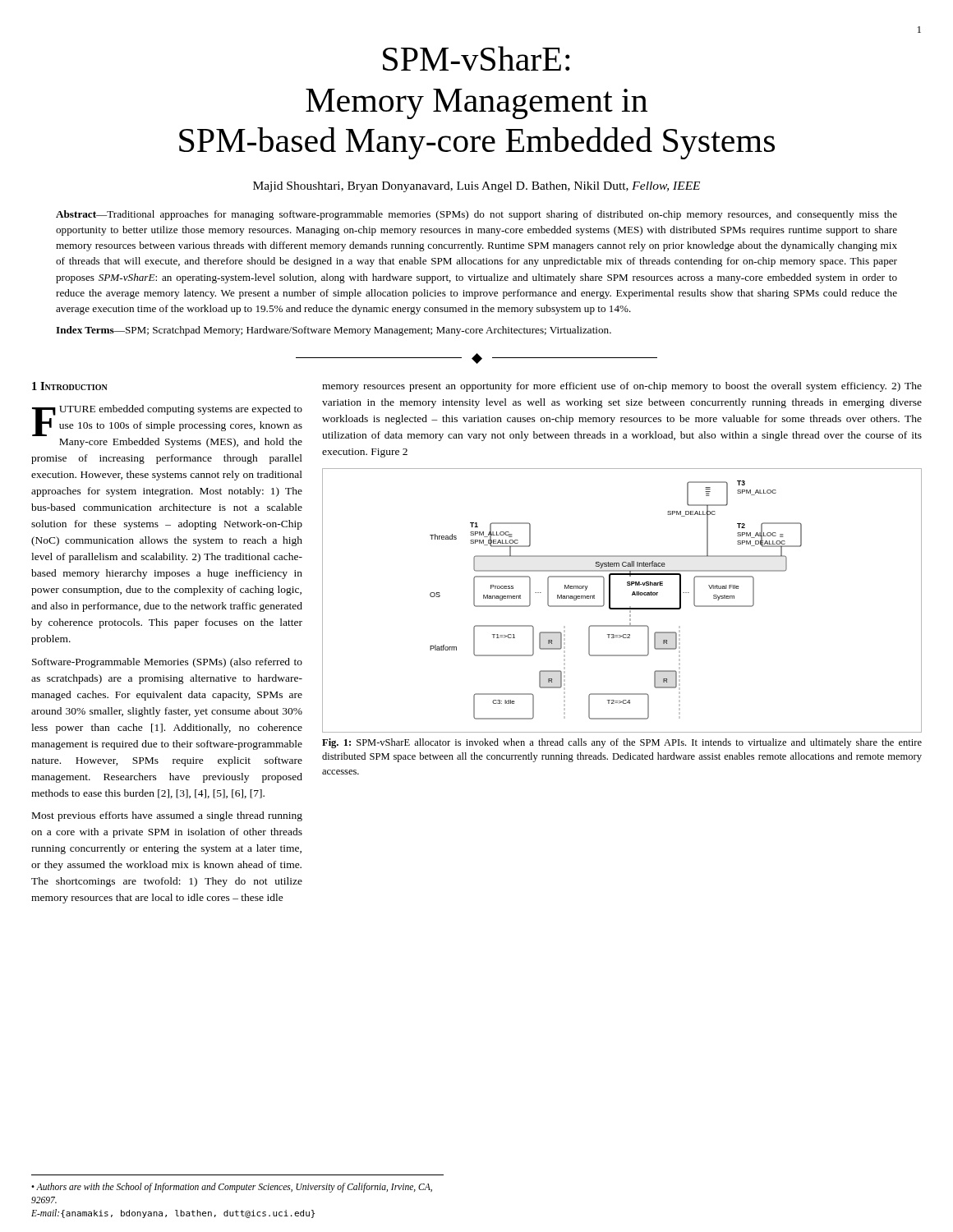Click on the title that reads "SPM-vSharE: Memory Management in SPM-based Many-core"
This screenshot has height=1232, width=953.
pos(476,100)
